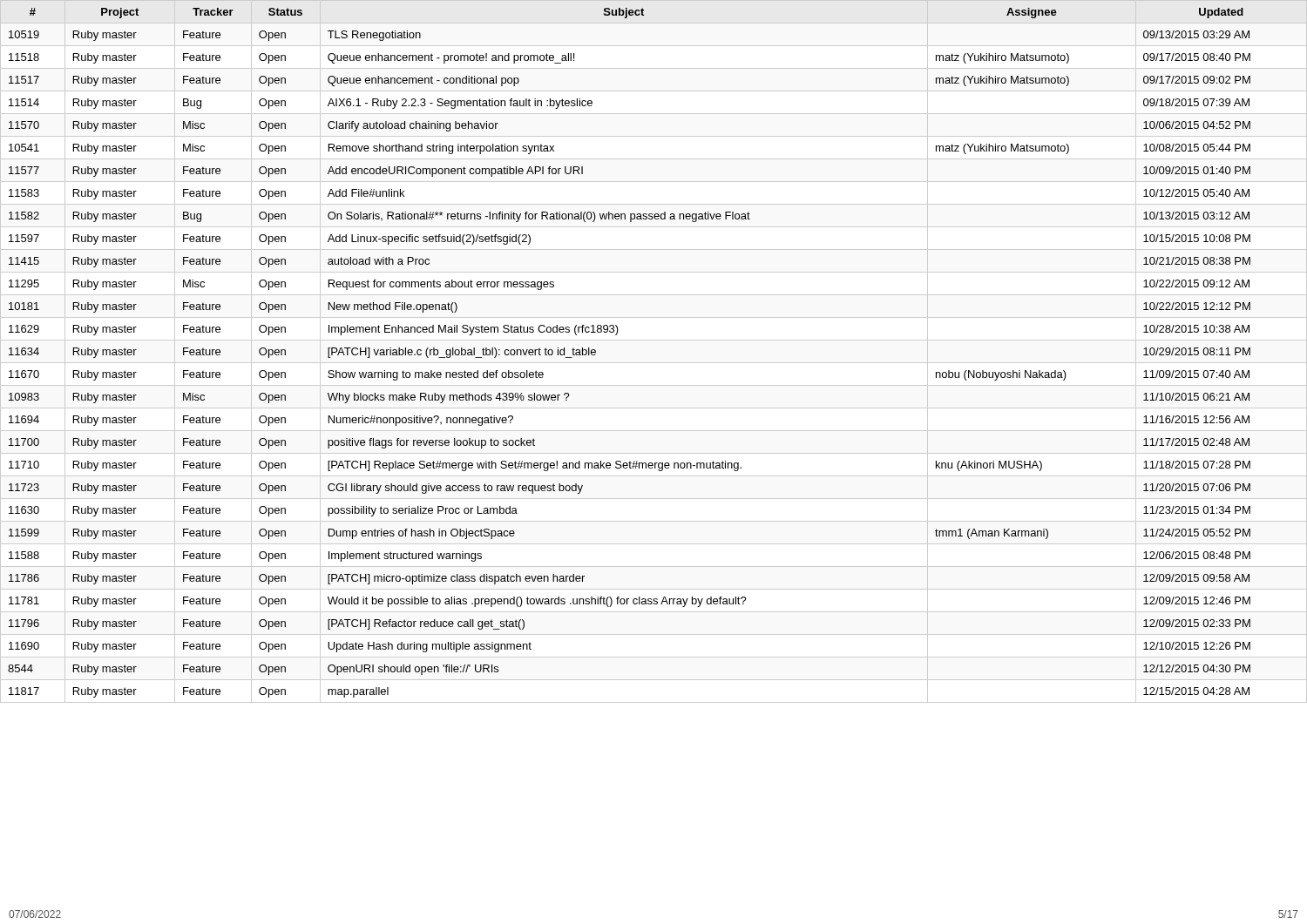Click a table

(654, 351)
